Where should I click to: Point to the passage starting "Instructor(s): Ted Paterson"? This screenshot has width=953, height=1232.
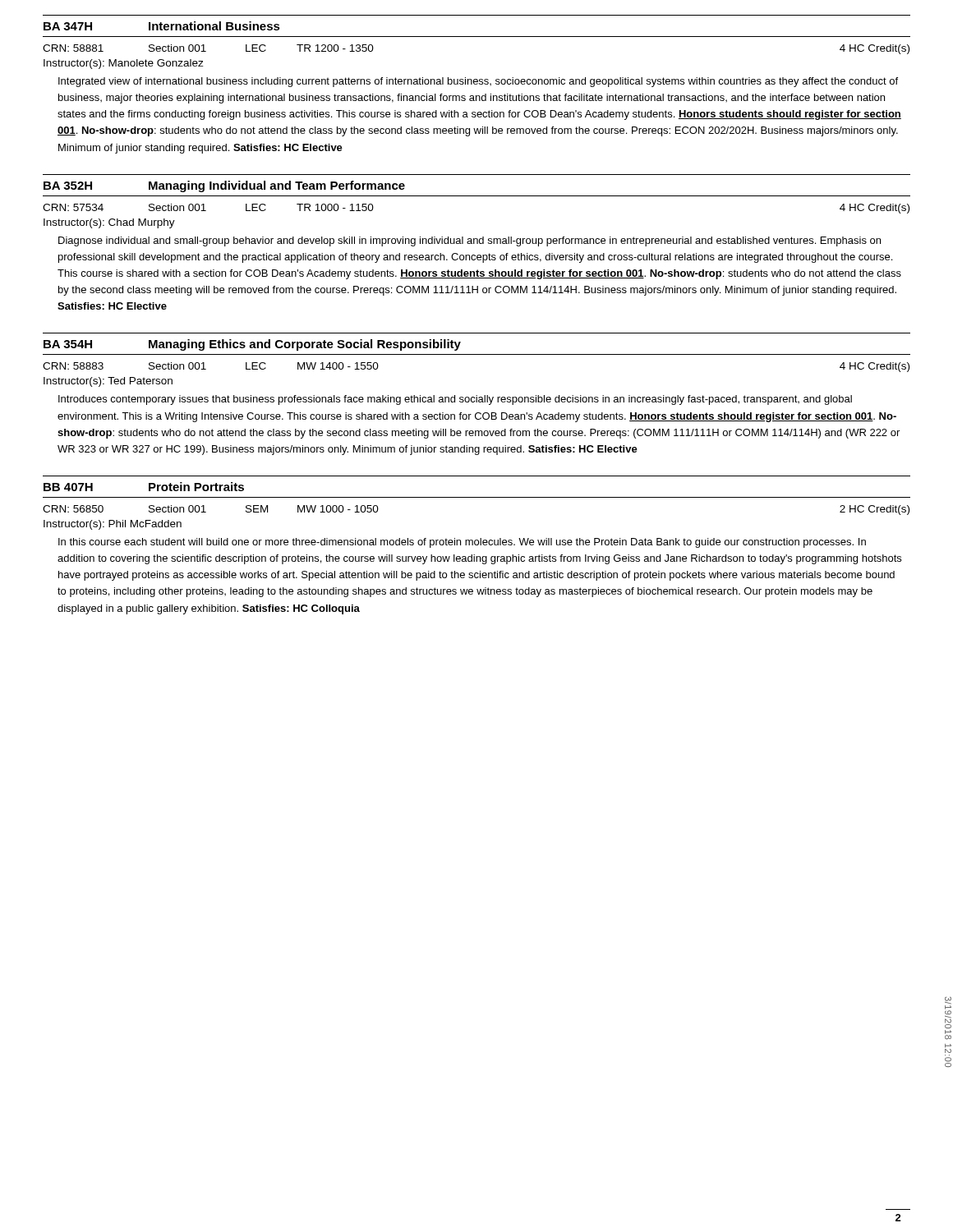click(108, 381)
